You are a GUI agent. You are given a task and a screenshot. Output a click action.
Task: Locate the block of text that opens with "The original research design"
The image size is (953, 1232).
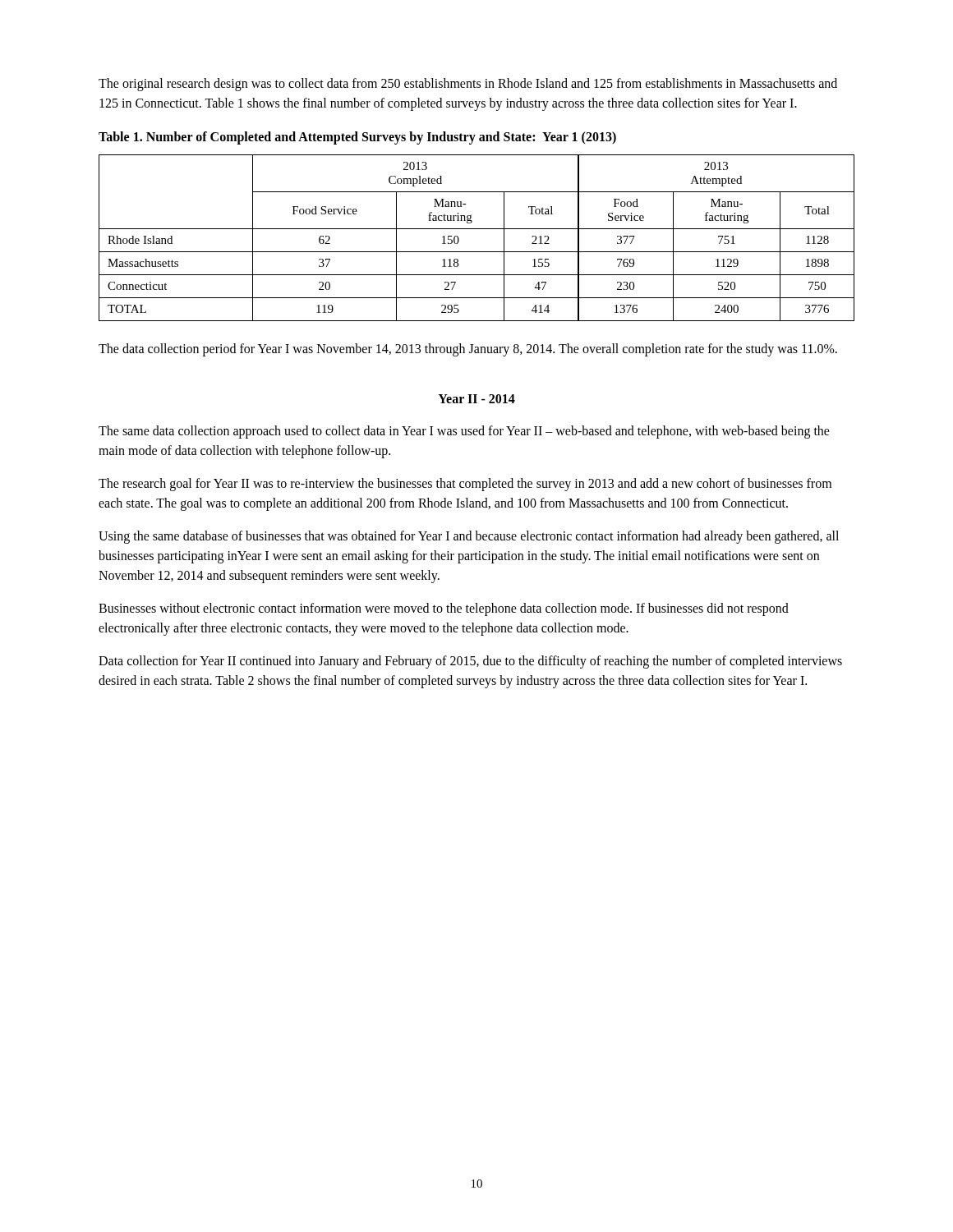click(468, 93)
